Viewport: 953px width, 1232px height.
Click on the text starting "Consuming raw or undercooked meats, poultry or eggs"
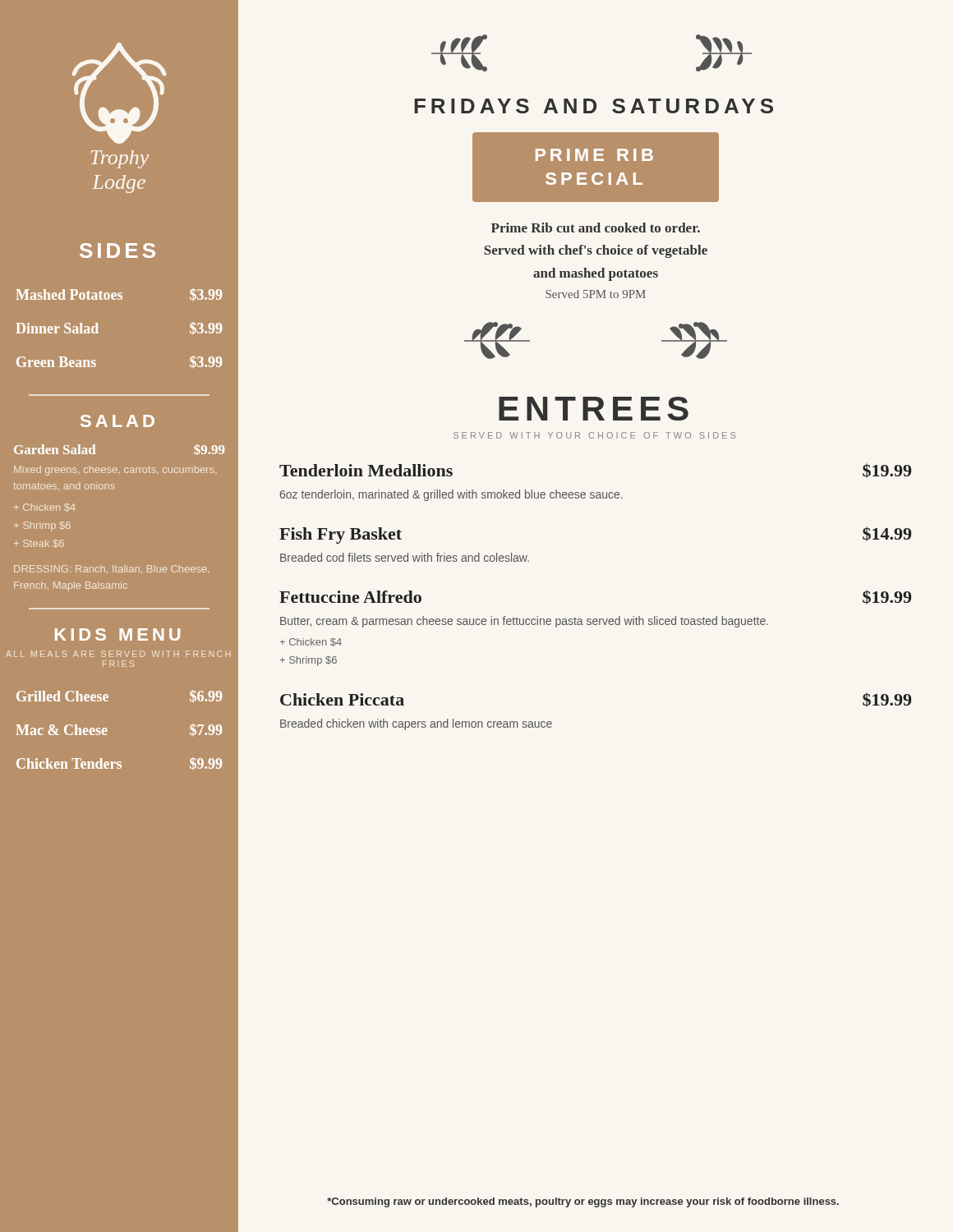583,1201
